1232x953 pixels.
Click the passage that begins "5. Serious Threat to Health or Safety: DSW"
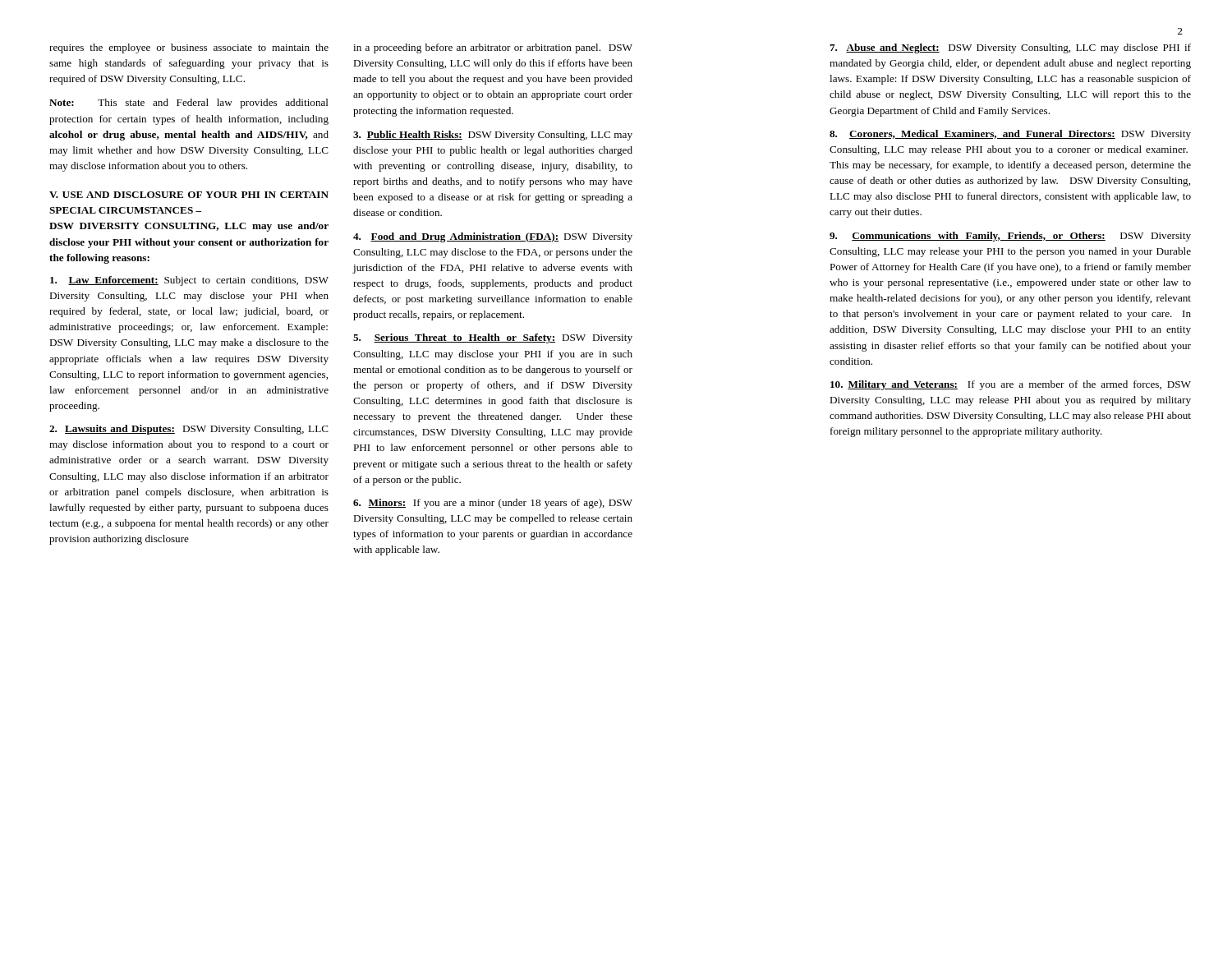tap(493, 408)
